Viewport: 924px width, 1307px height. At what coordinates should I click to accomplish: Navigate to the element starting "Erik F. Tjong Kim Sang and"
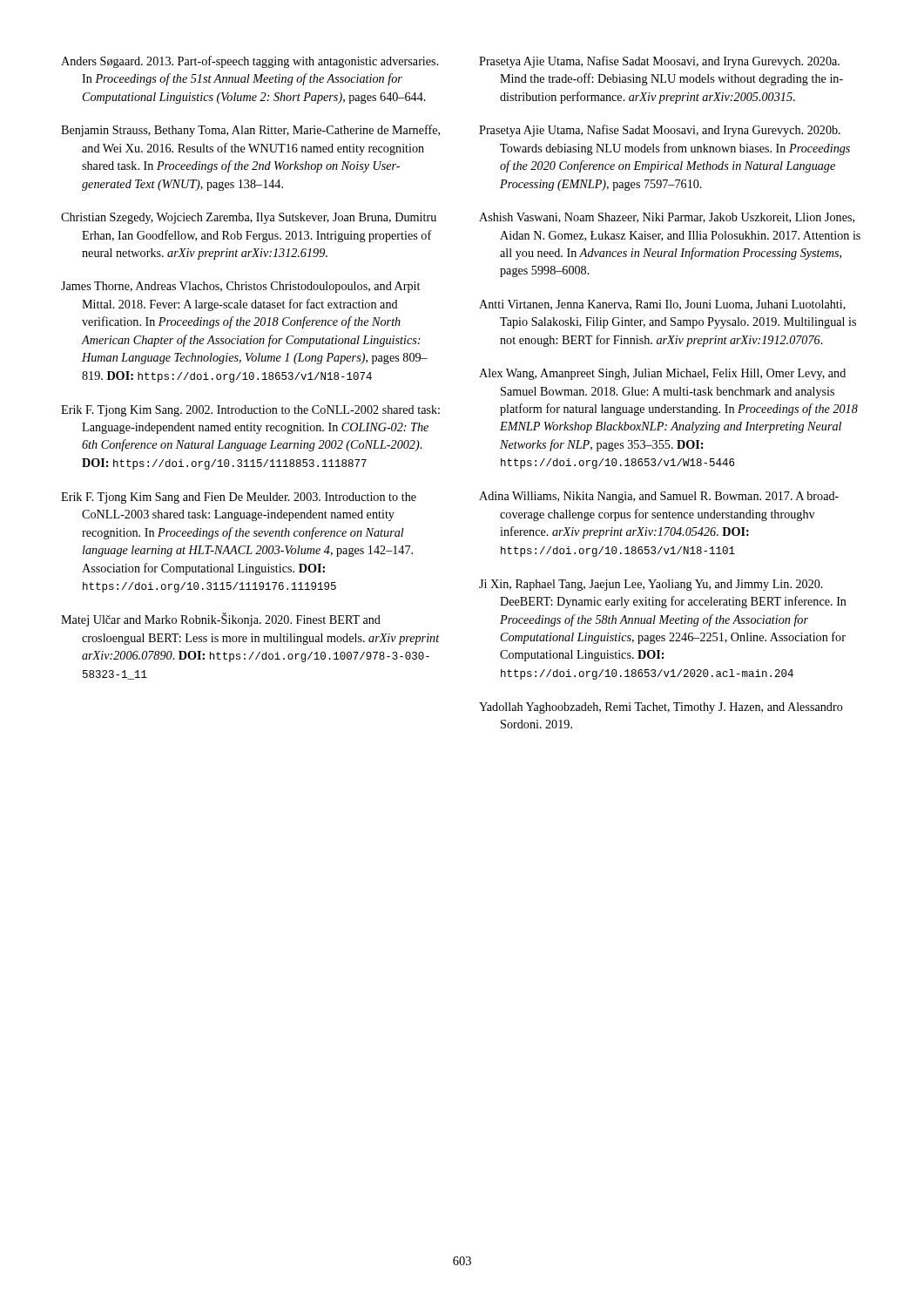pos(239,541)
